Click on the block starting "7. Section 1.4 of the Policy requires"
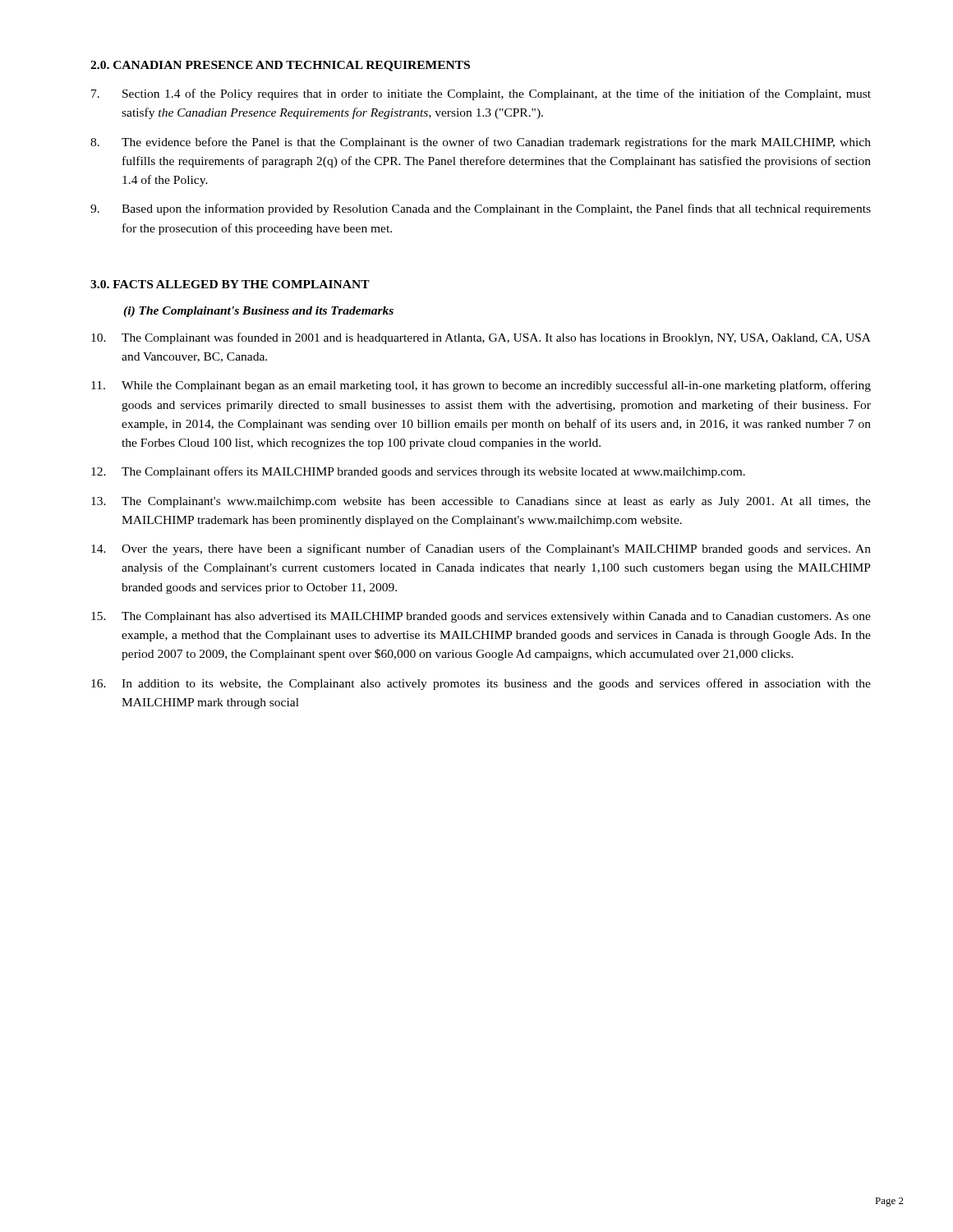953x1232 pixels. tap(481, 103)
